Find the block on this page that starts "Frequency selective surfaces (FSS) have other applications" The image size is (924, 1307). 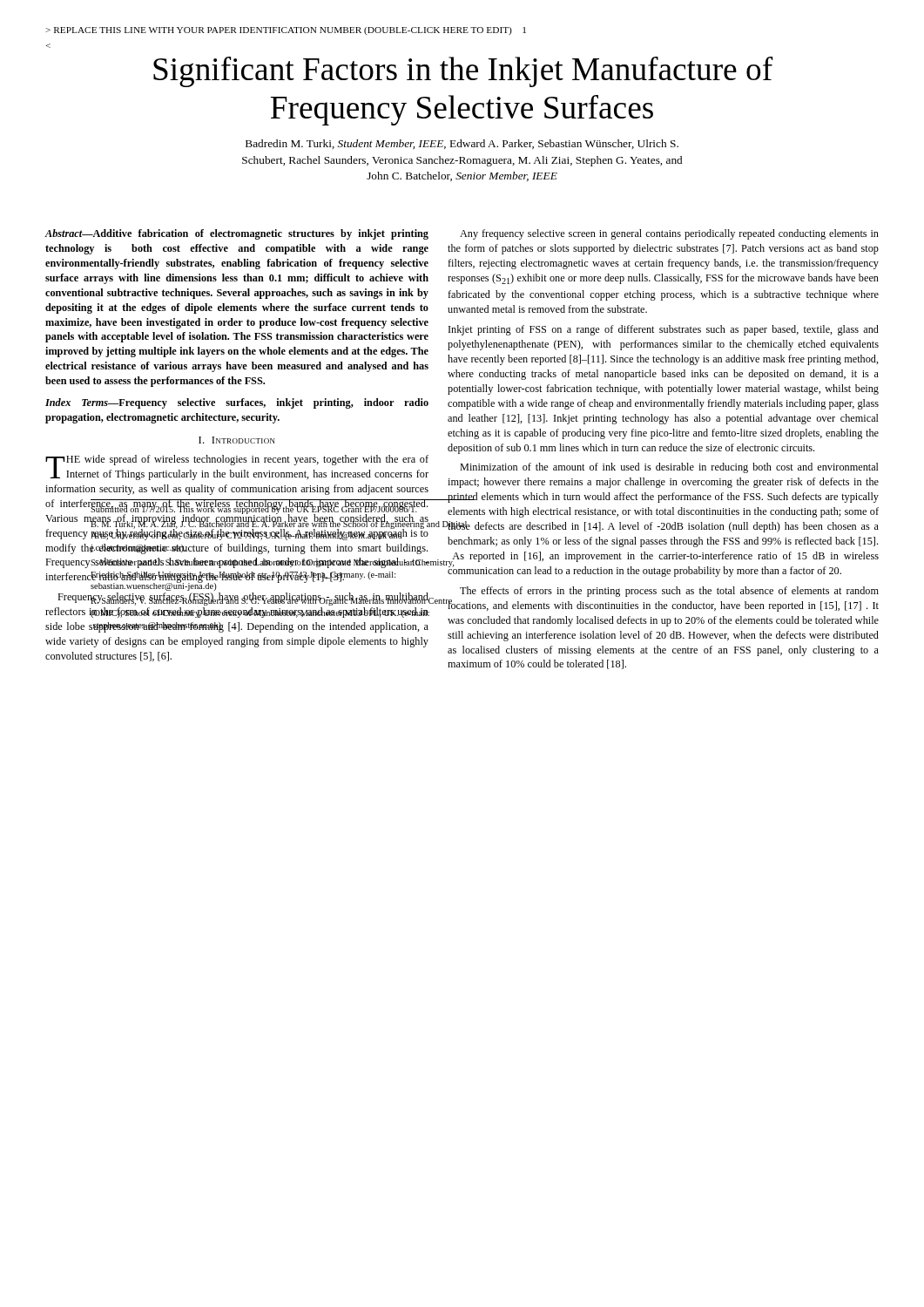[237, 627]
